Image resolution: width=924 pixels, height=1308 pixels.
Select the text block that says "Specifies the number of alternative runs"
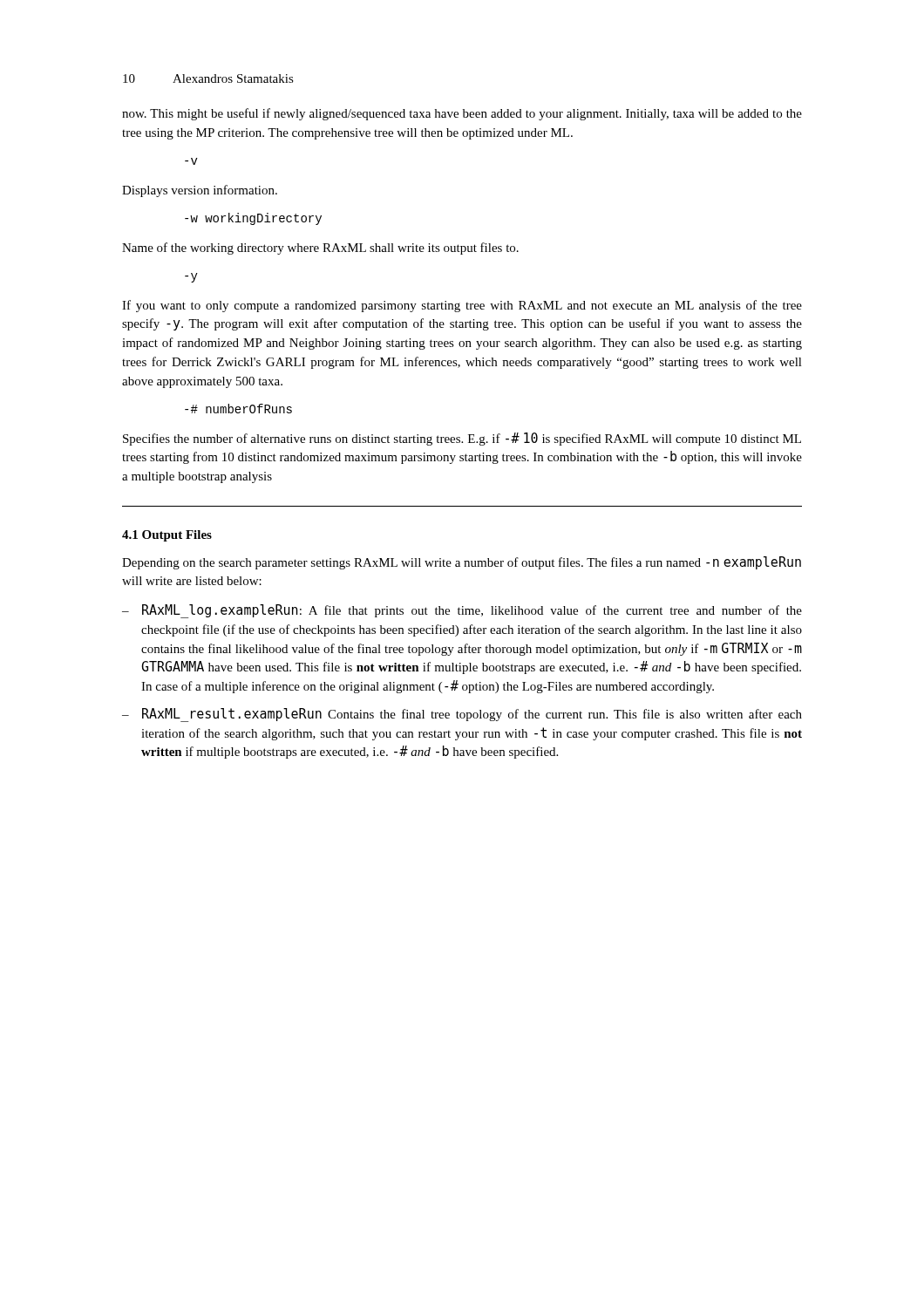coord(462,457)
